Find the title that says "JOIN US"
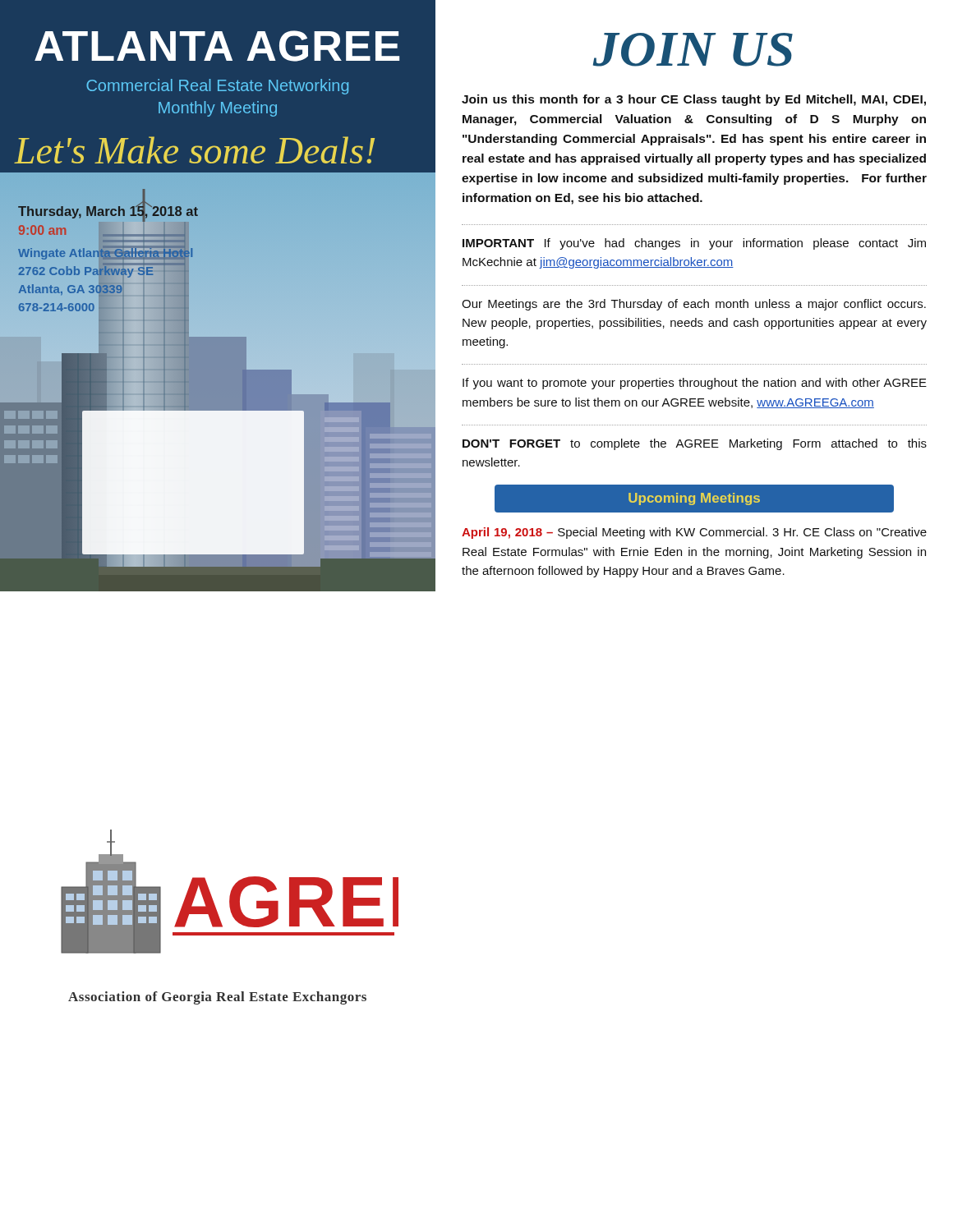Screen dimensions: 1232x953 click(x=694, y=48)
